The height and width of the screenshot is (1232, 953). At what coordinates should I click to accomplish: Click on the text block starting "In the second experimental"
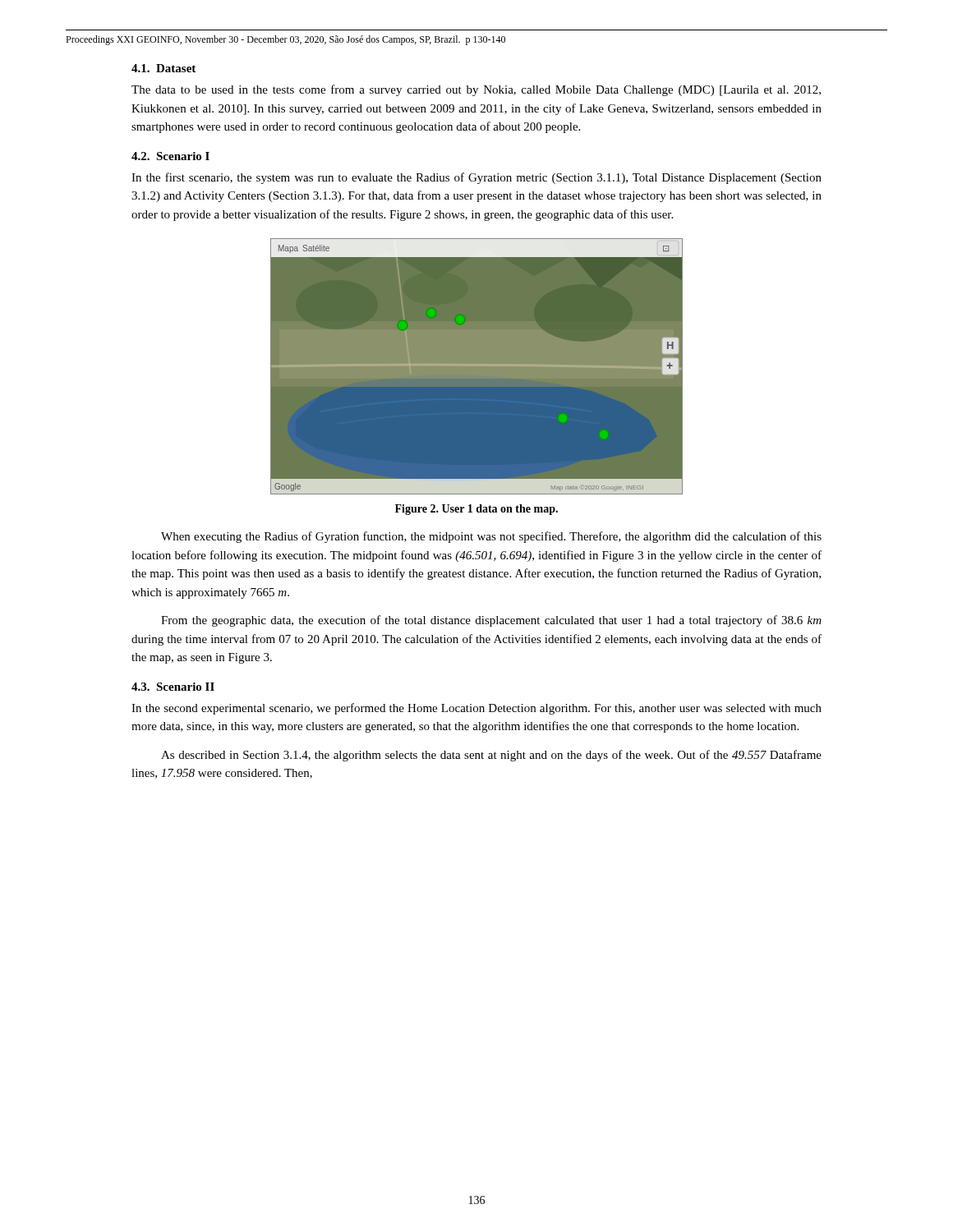tap(476, 740)
